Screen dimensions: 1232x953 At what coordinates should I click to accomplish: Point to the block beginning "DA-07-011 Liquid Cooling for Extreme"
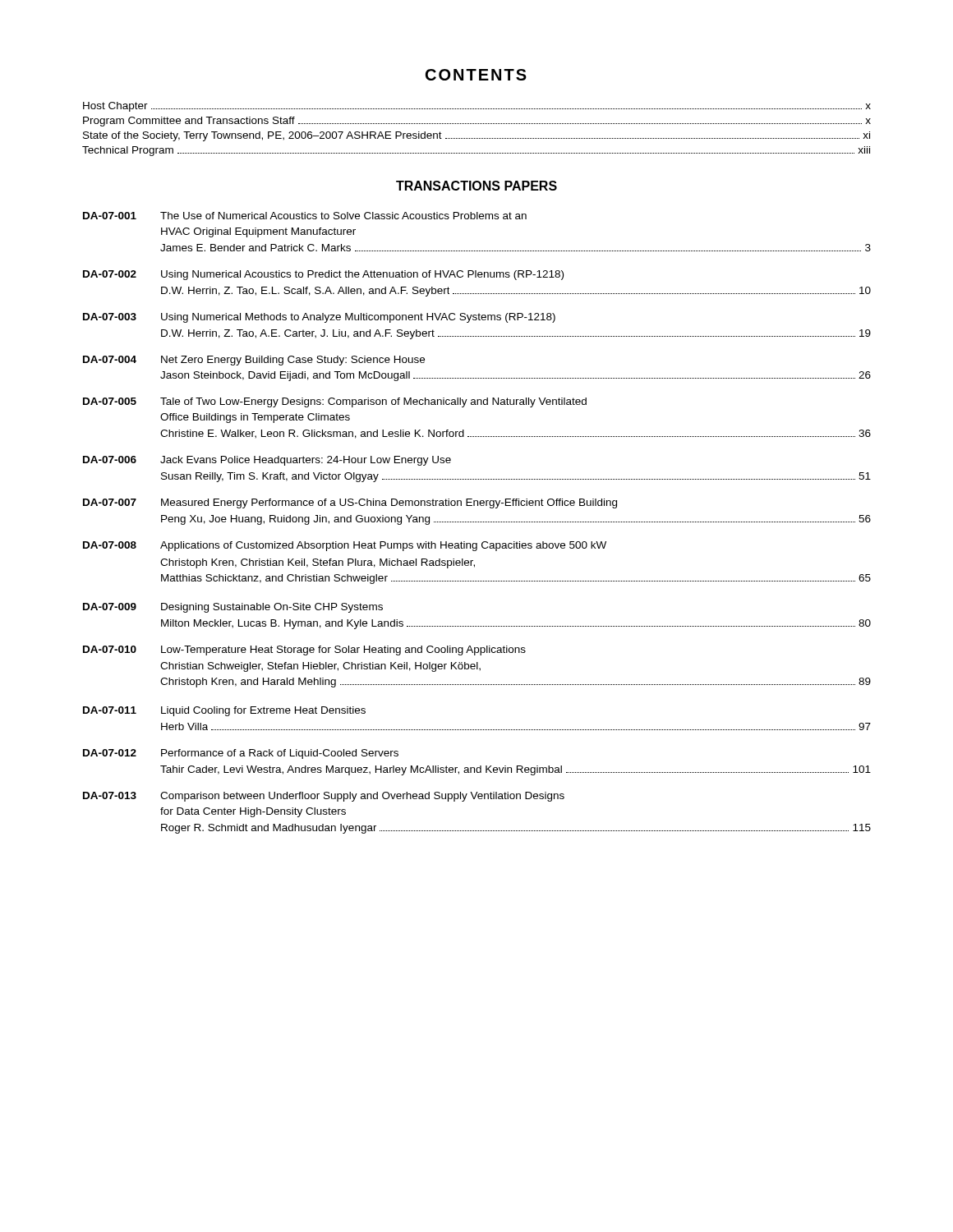[476, 718]
